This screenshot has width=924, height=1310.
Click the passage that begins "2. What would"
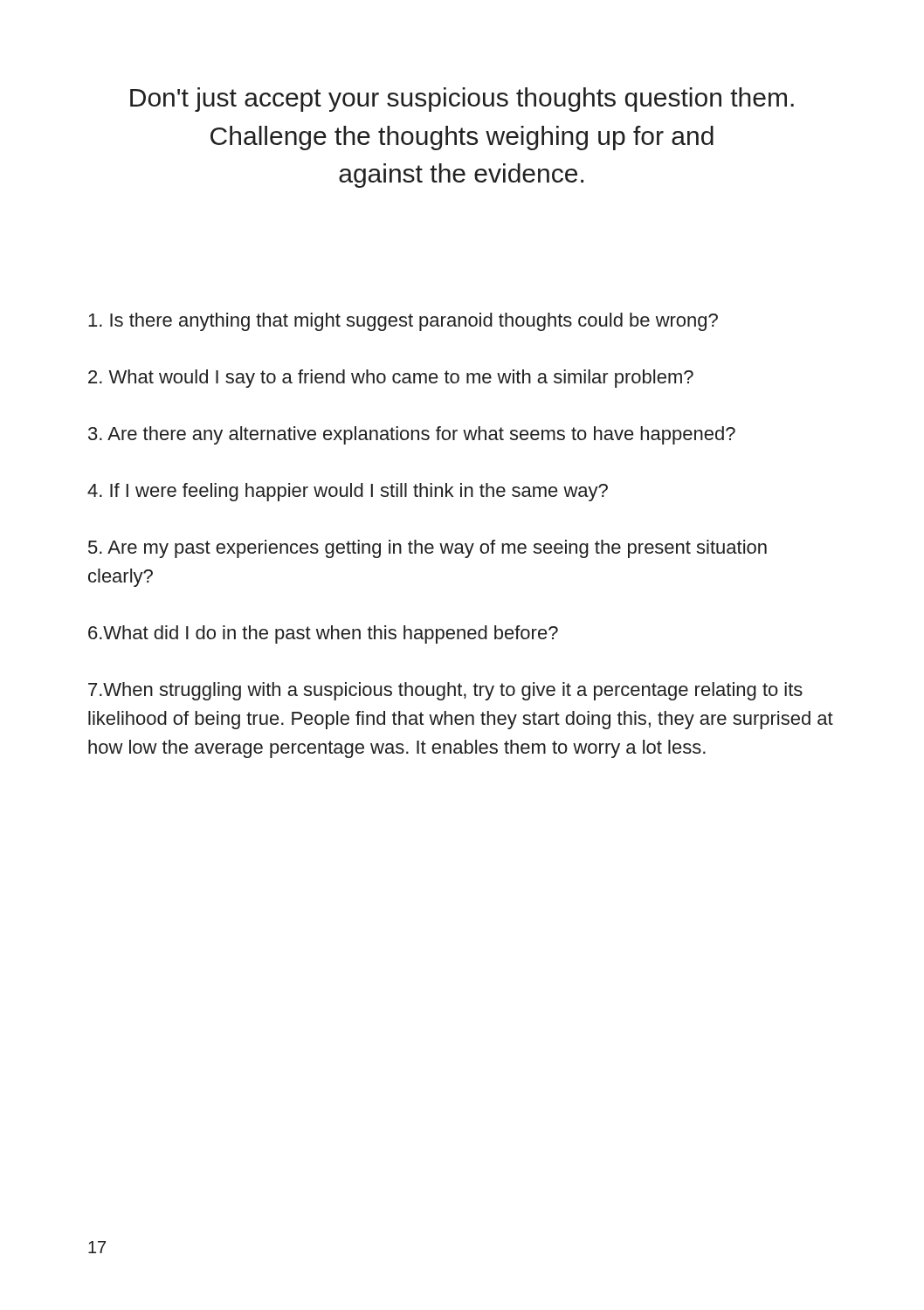(391, 377)
